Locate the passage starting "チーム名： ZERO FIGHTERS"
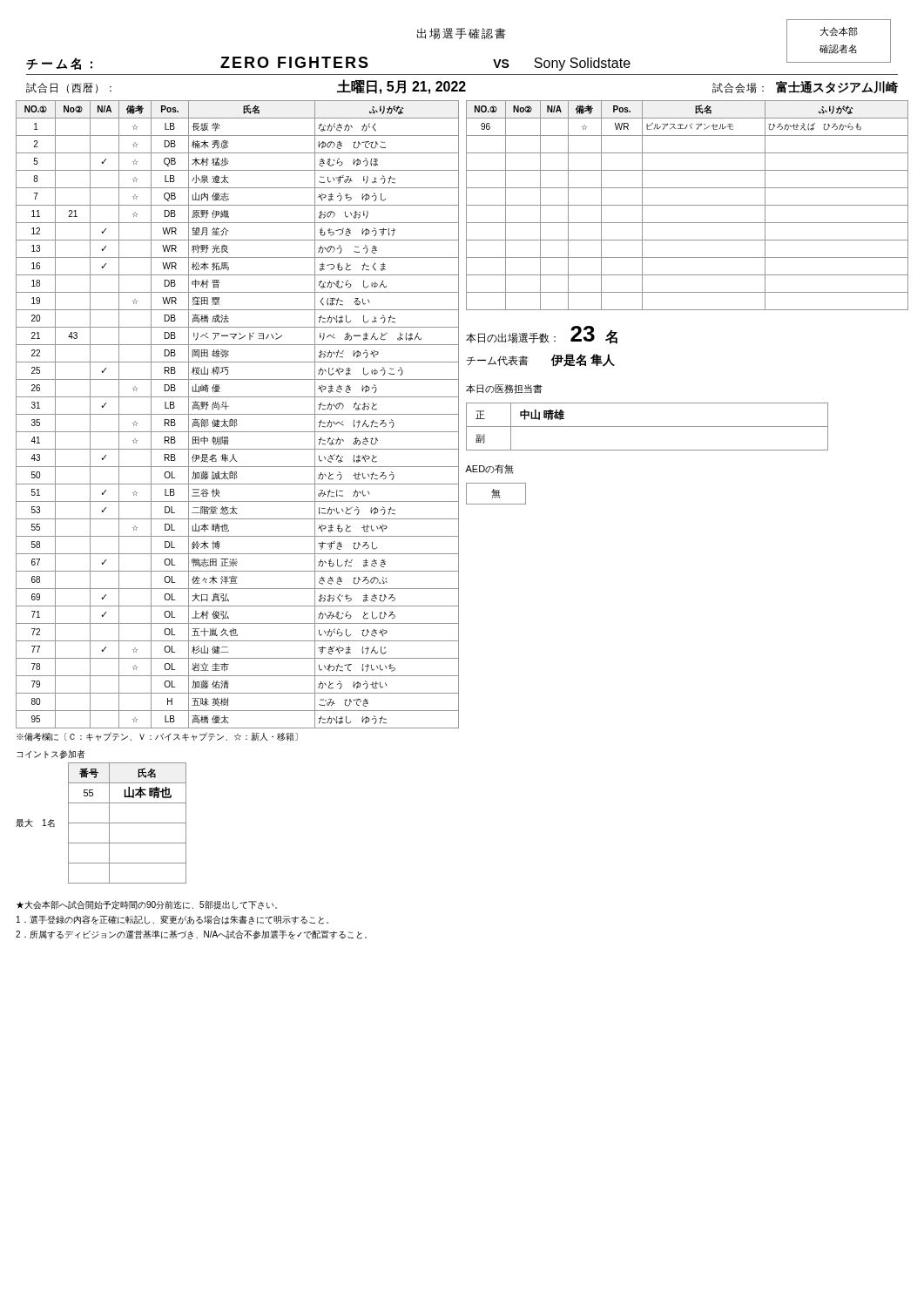 [x=462, y=75]
